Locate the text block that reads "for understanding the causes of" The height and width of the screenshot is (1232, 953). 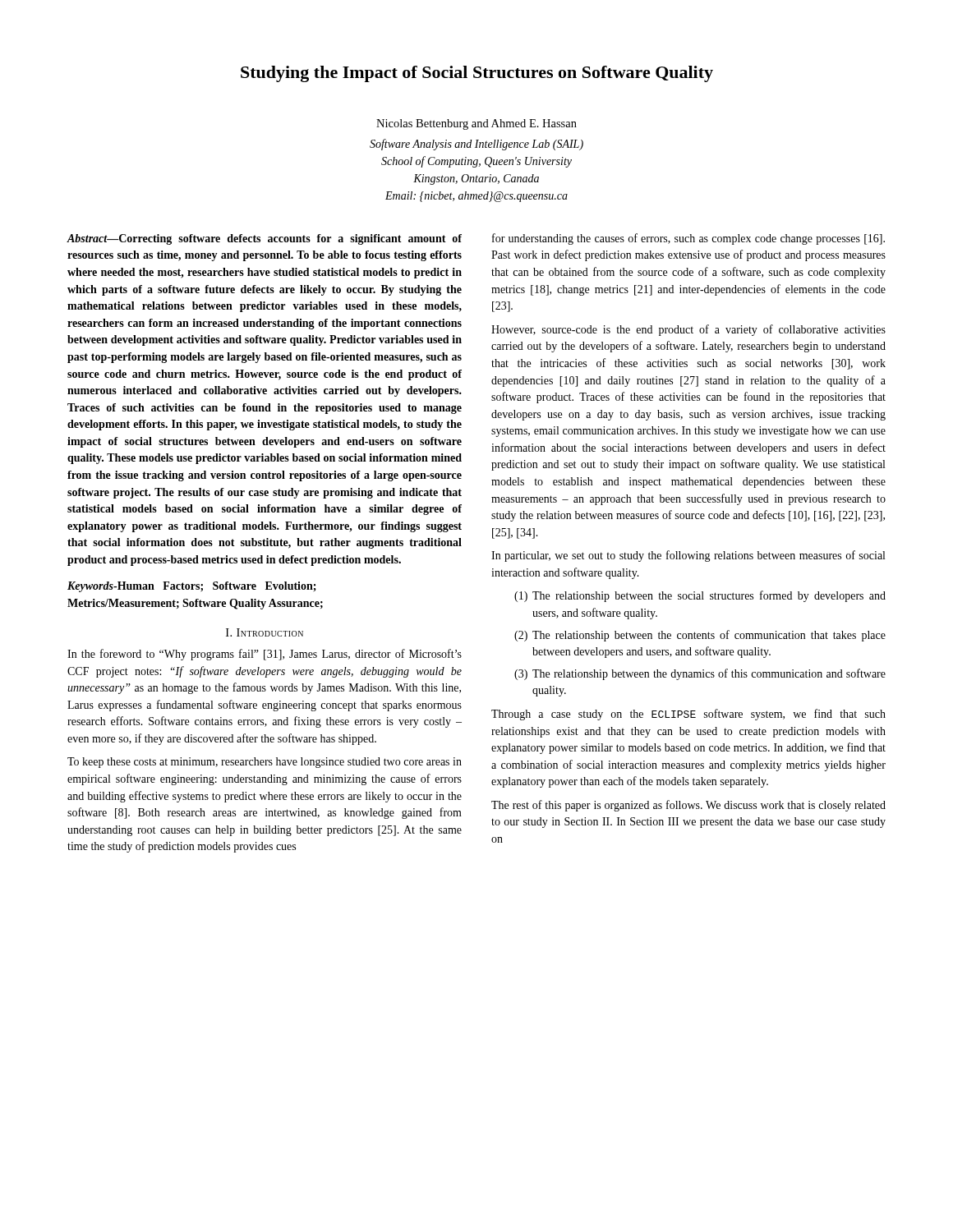click(688, 272)
